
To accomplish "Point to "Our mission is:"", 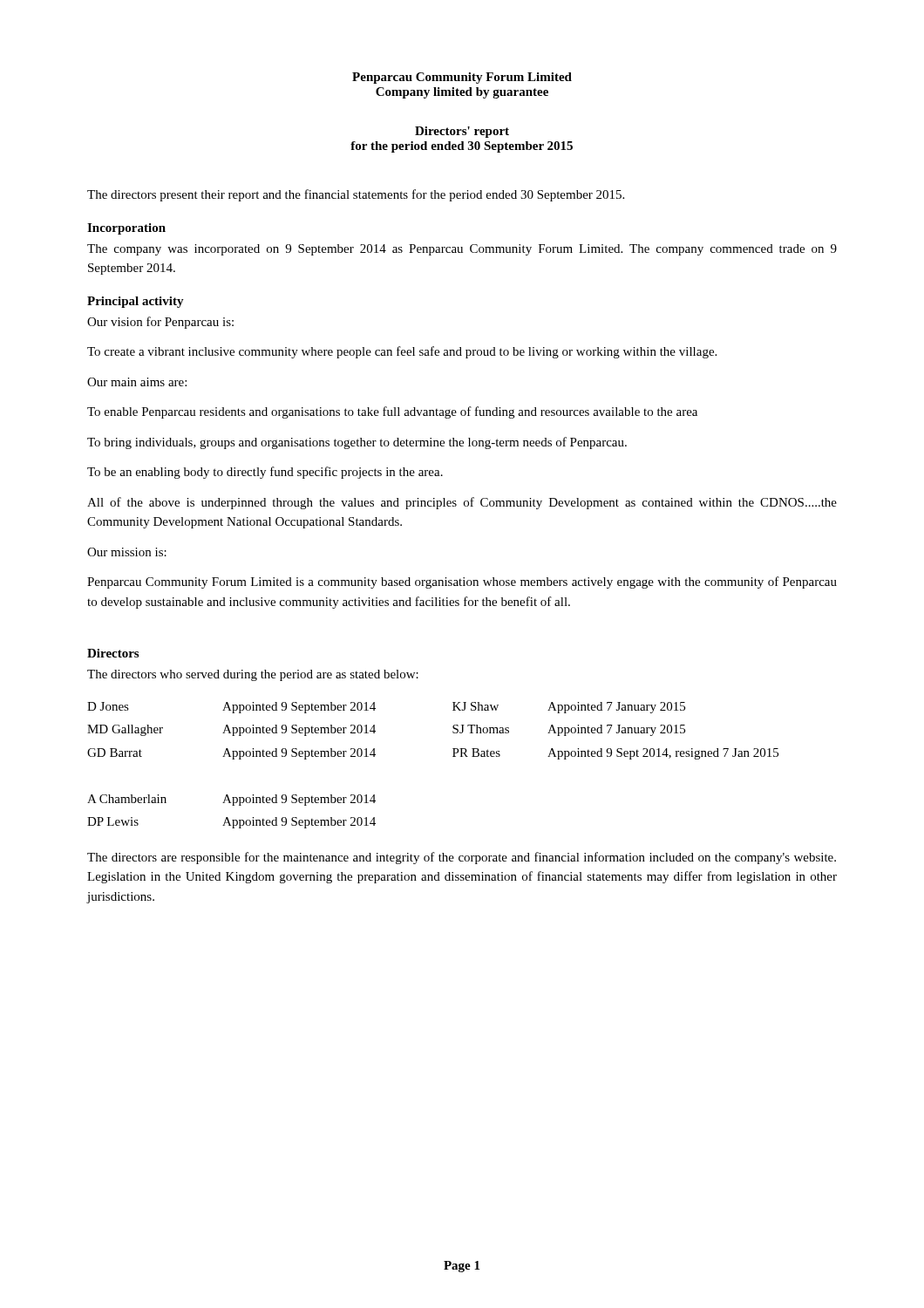I will (x=127, y=552).
